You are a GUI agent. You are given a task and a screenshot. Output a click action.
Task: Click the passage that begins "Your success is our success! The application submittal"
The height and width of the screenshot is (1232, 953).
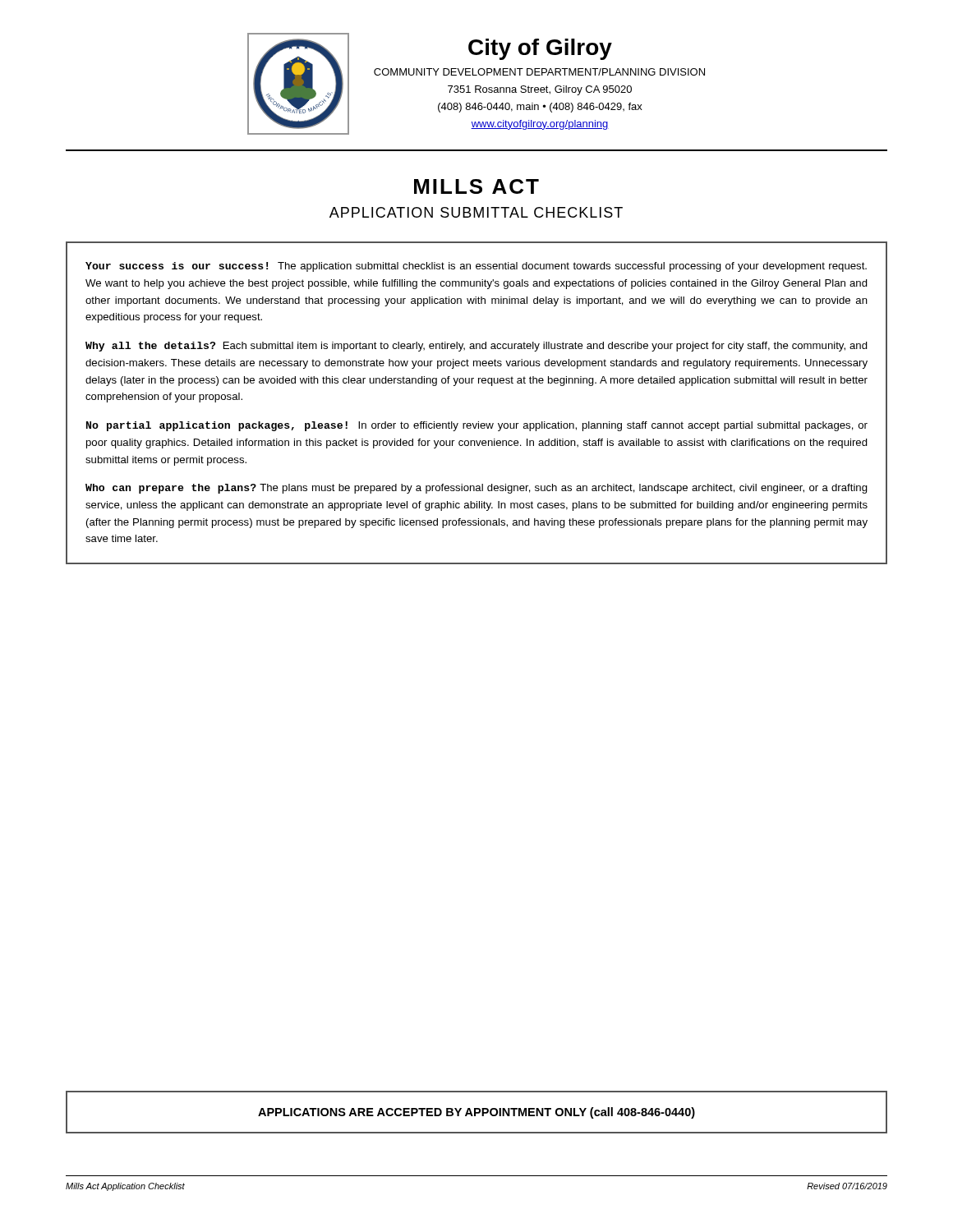476,267
